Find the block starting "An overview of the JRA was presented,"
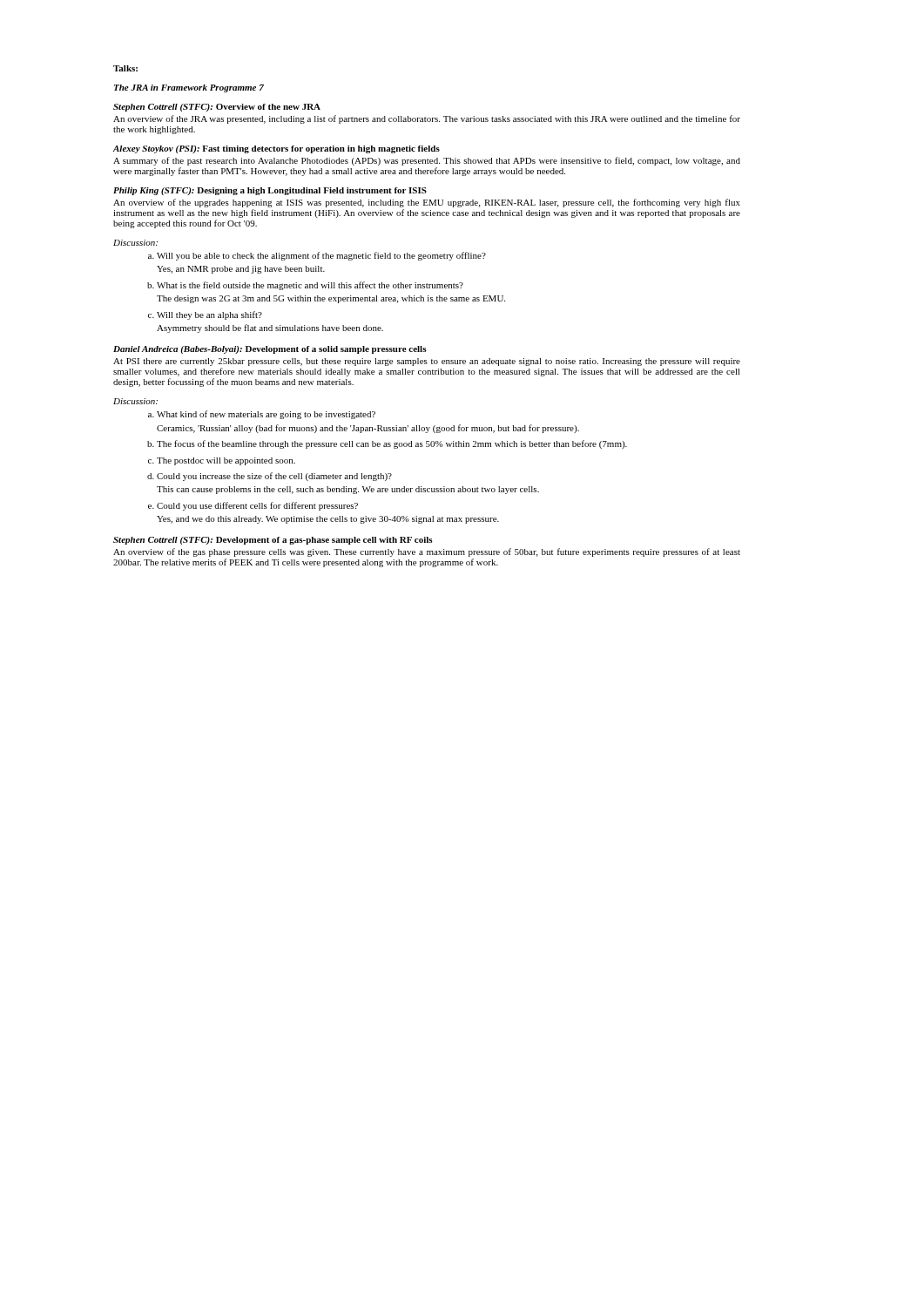 [x=427, y=124]
